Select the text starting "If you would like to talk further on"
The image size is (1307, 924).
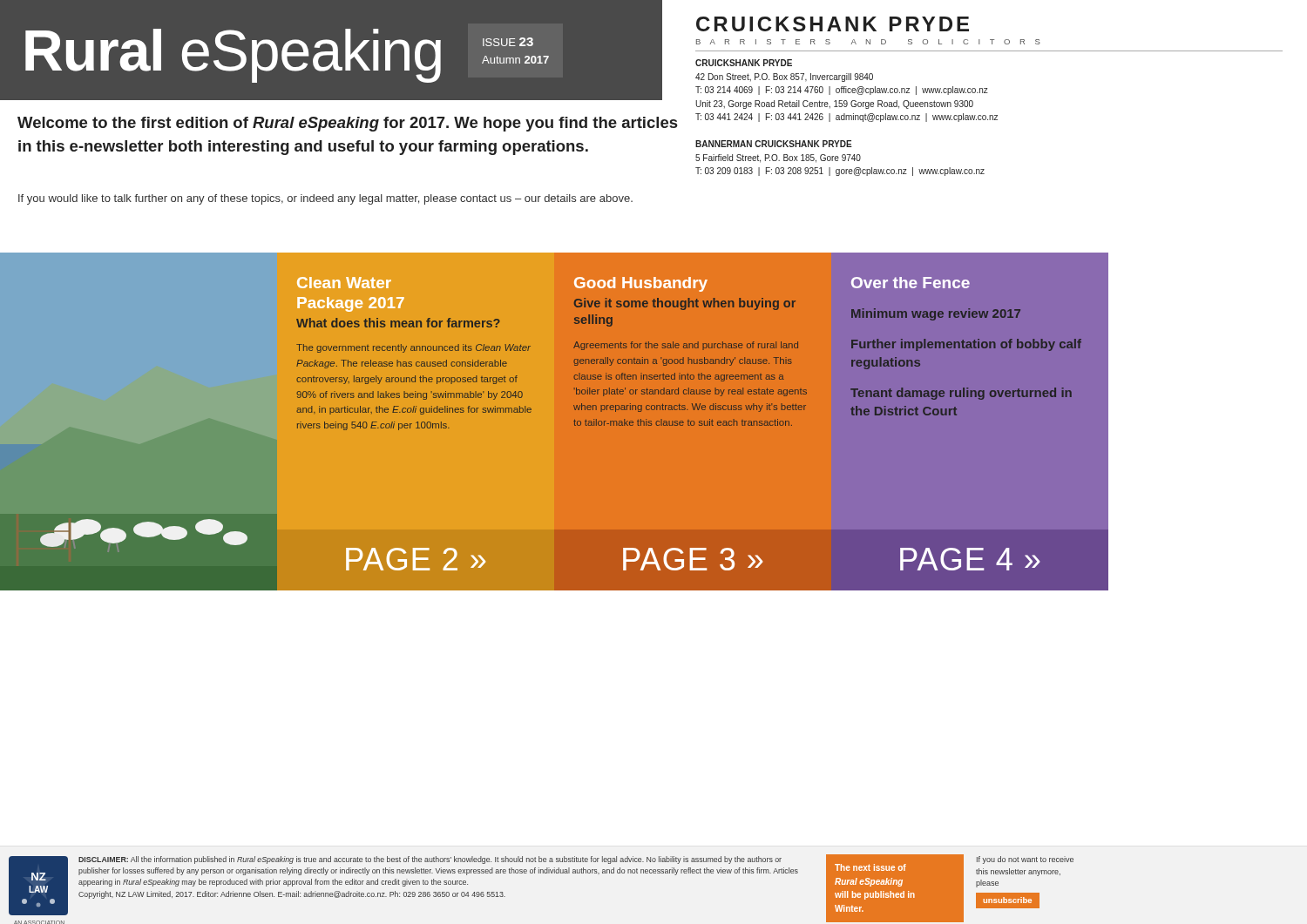(x=325, y=198)
